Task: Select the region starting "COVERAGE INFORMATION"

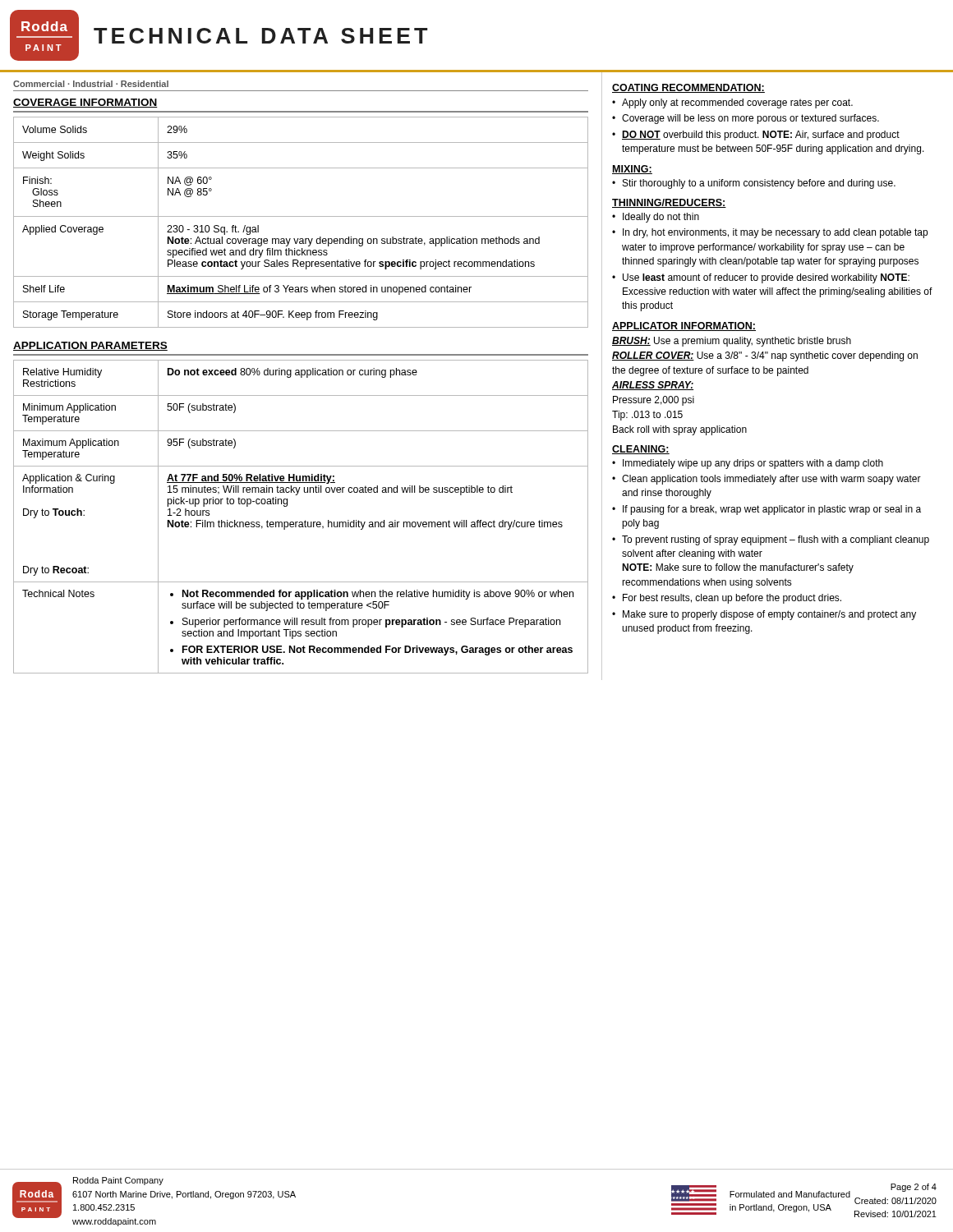Action: point(85,102)
